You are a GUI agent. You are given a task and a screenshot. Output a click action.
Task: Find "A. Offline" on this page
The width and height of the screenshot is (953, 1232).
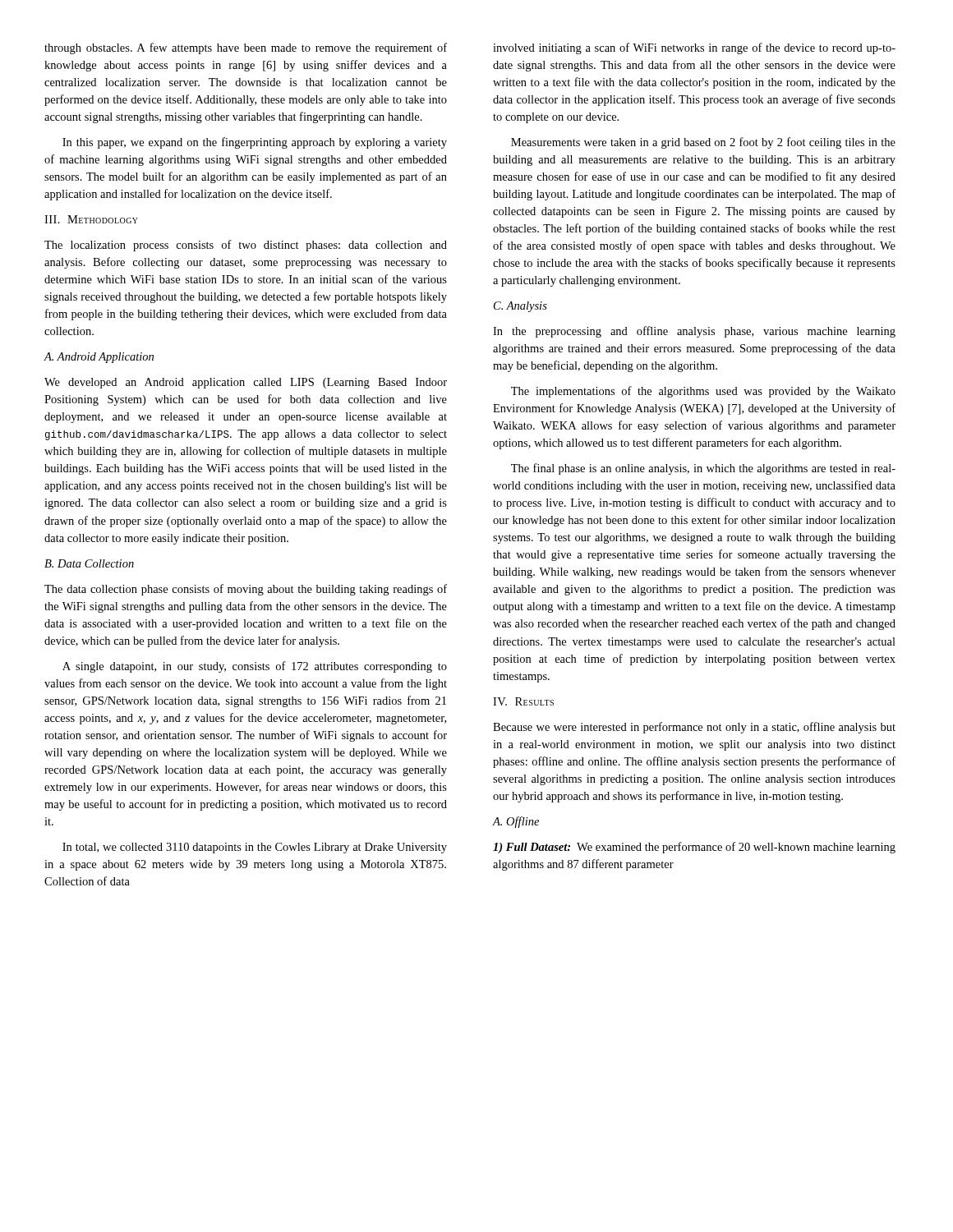[x=516, y=822]
